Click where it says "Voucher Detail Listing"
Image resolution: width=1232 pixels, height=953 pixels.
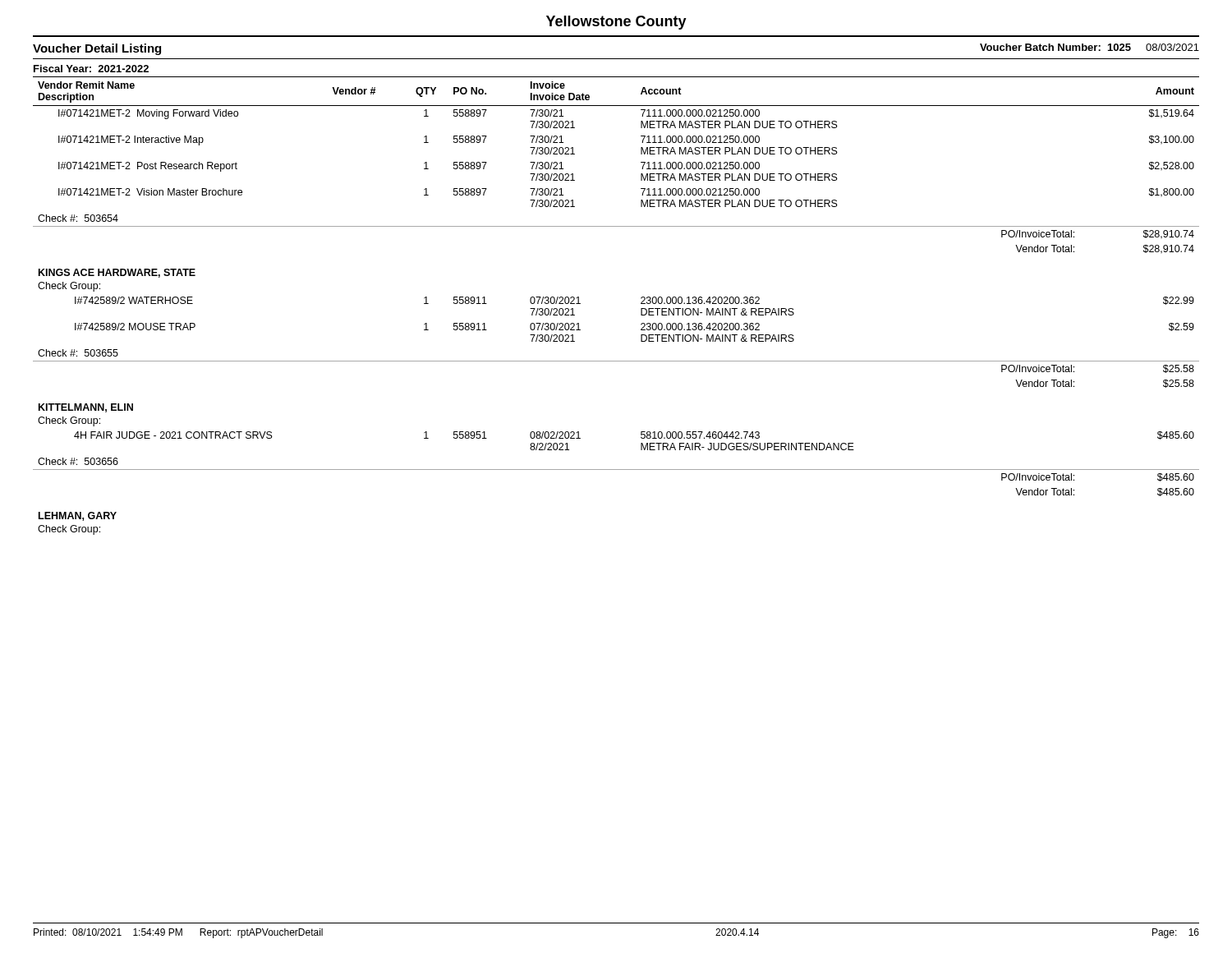(x=97, y=48)
